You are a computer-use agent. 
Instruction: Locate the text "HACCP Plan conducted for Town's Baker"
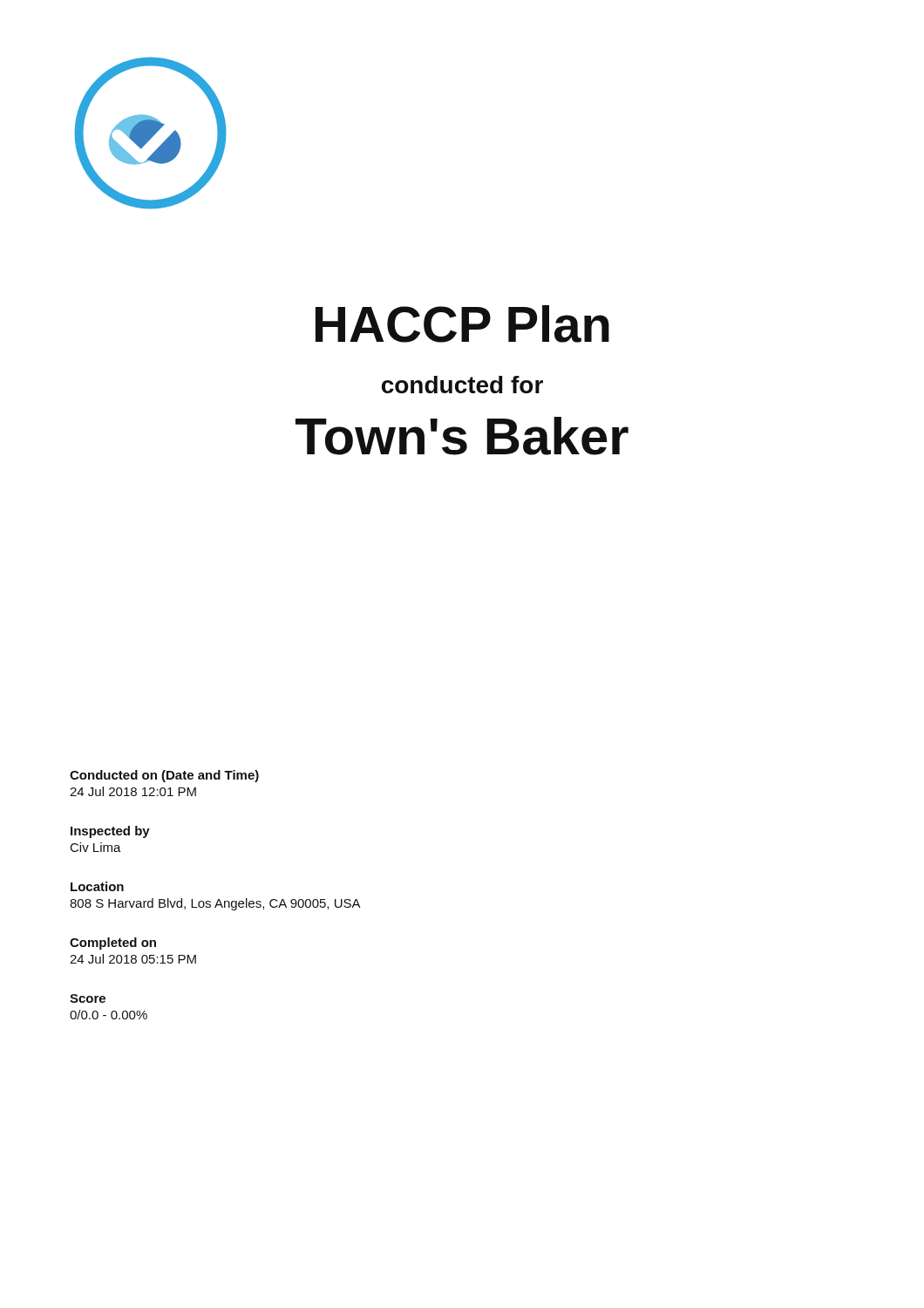pos(462,381)
